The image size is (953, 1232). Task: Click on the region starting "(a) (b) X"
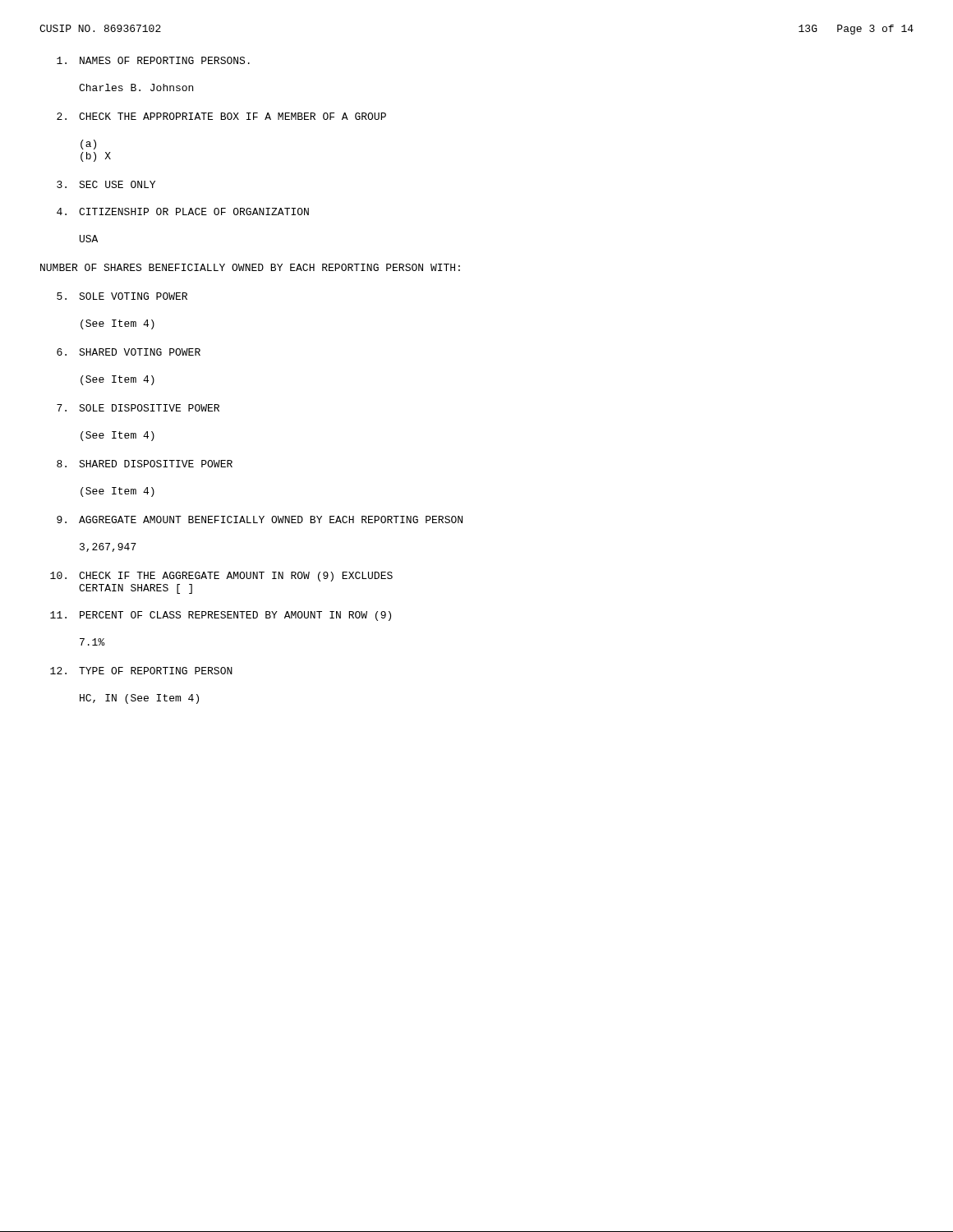(95, 150)
